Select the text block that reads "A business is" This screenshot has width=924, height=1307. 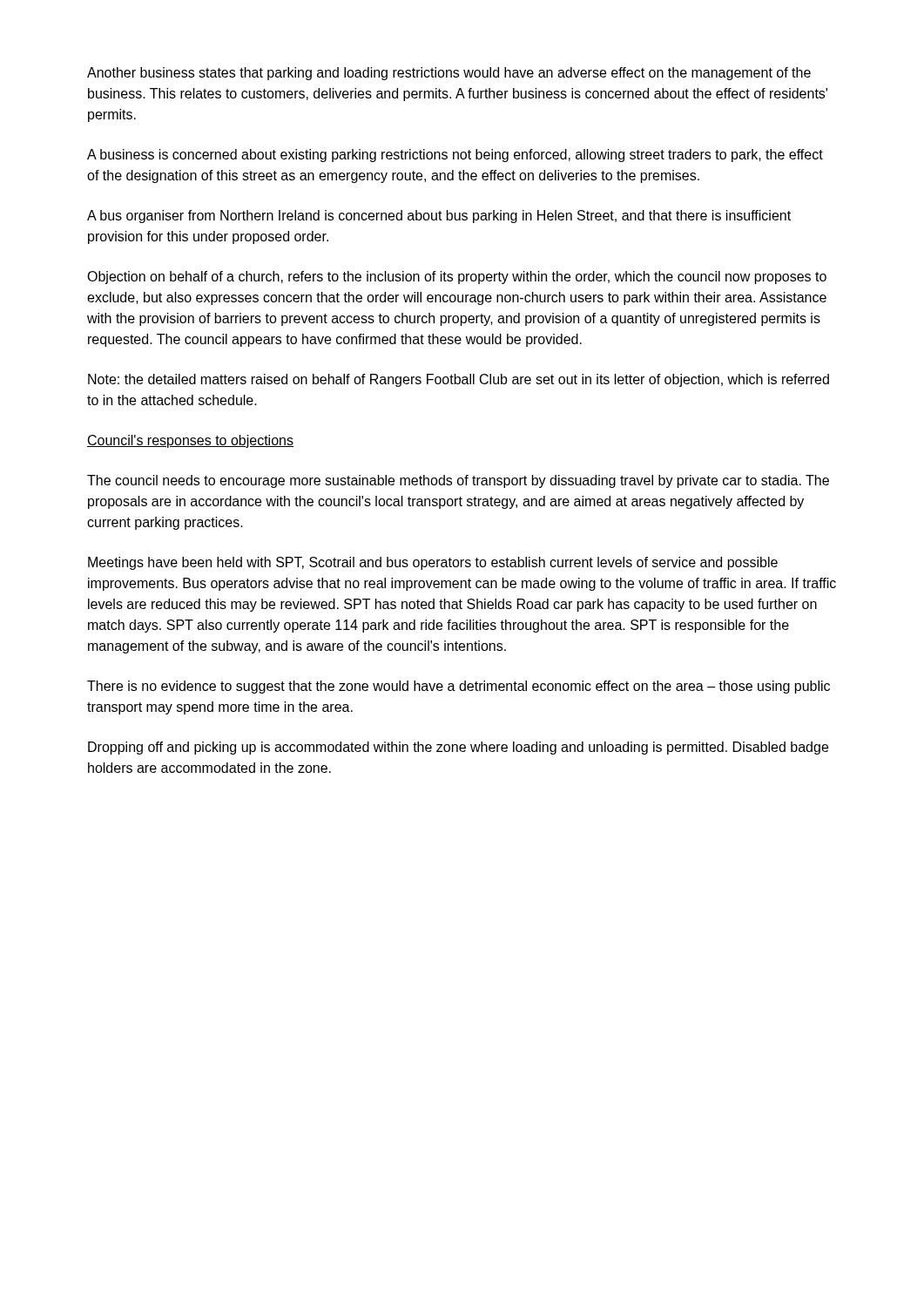coord(455,165)
